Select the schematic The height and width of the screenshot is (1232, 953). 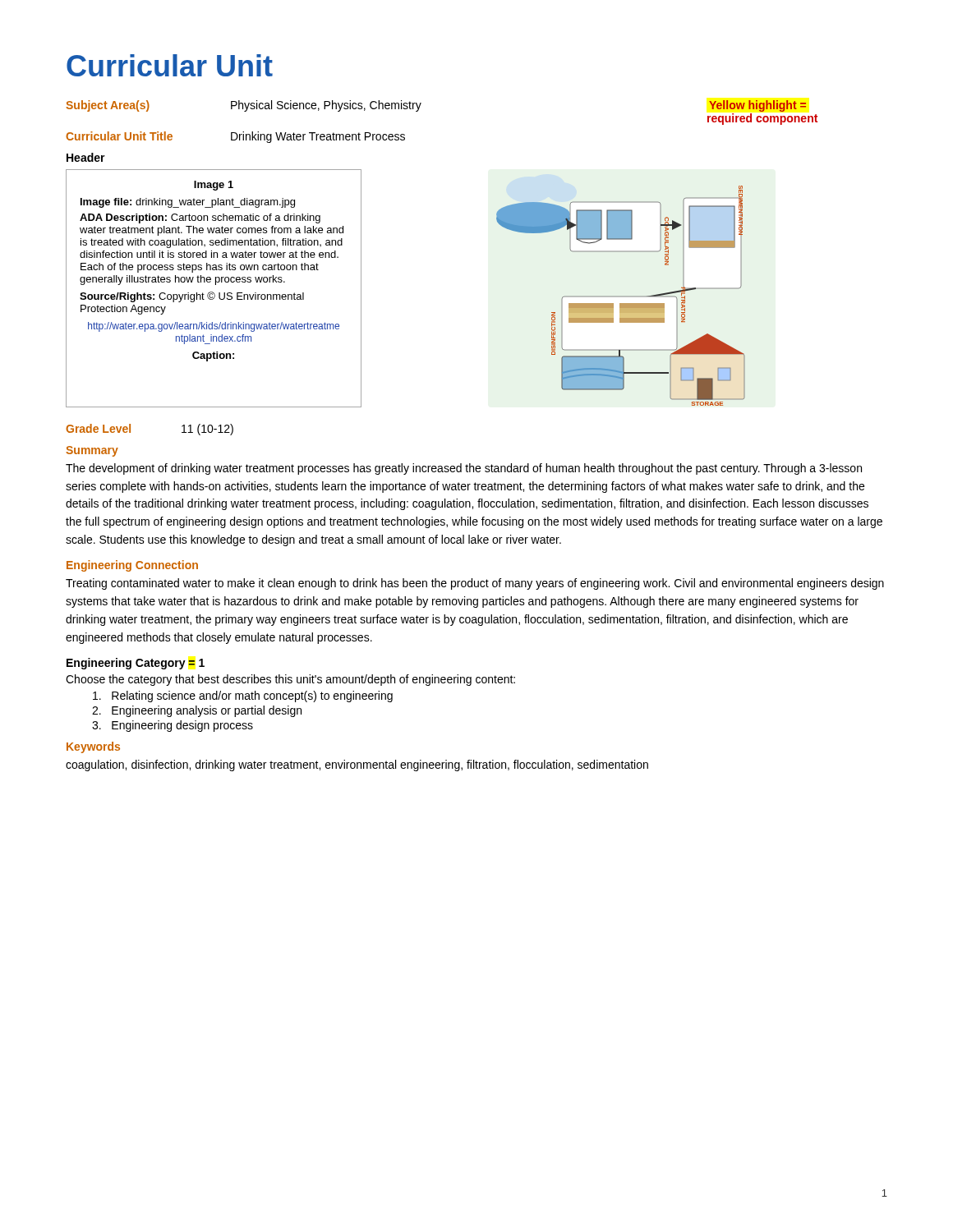tap(476, 288)
